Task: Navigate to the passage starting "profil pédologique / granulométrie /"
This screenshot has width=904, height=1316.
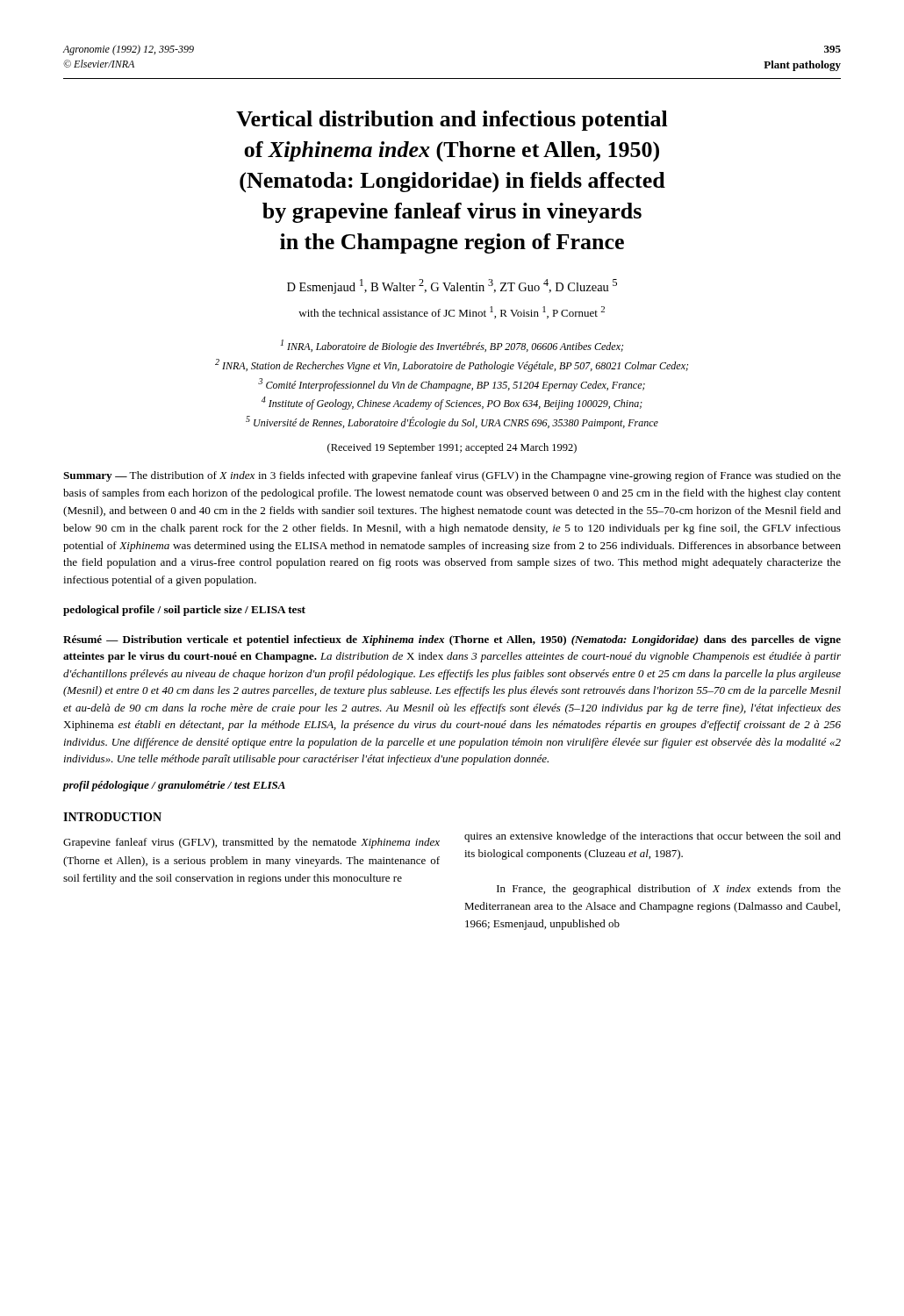Action: 174,785
